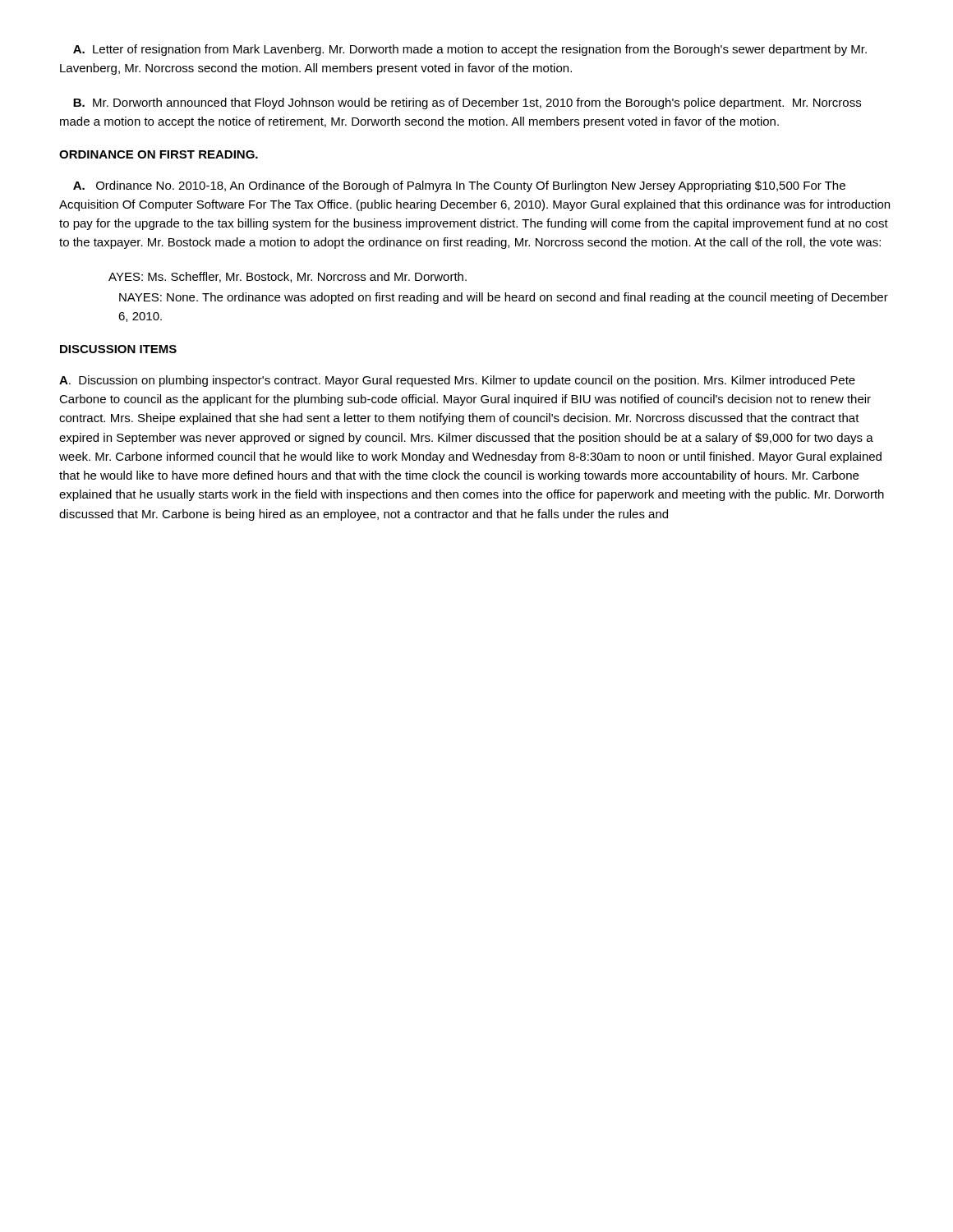Find the text starting "NAYES: None. The ordinance"

point(503,306)
